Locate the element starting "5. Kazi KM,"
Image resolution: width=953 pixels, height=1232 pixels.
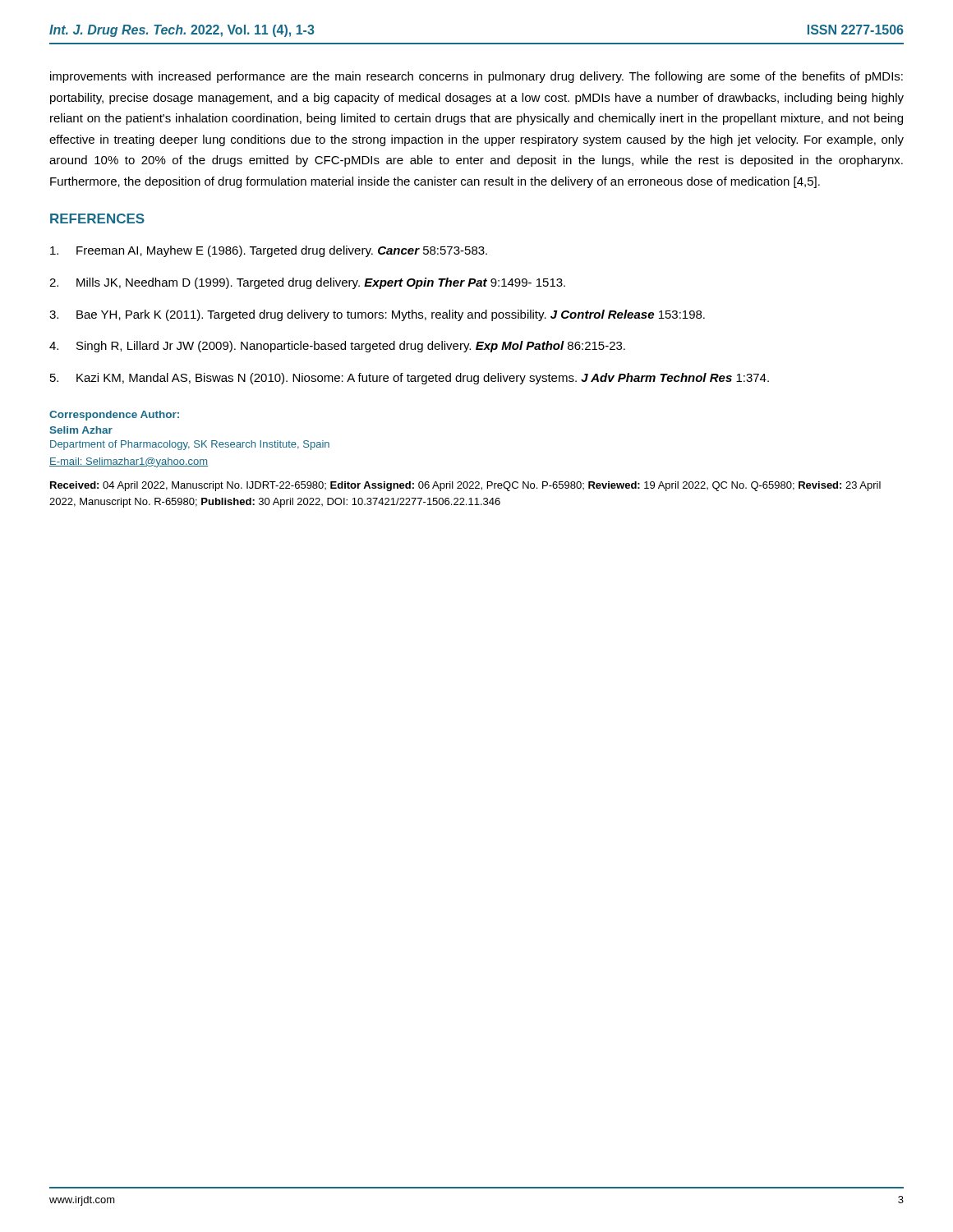(x=476, y=378)
